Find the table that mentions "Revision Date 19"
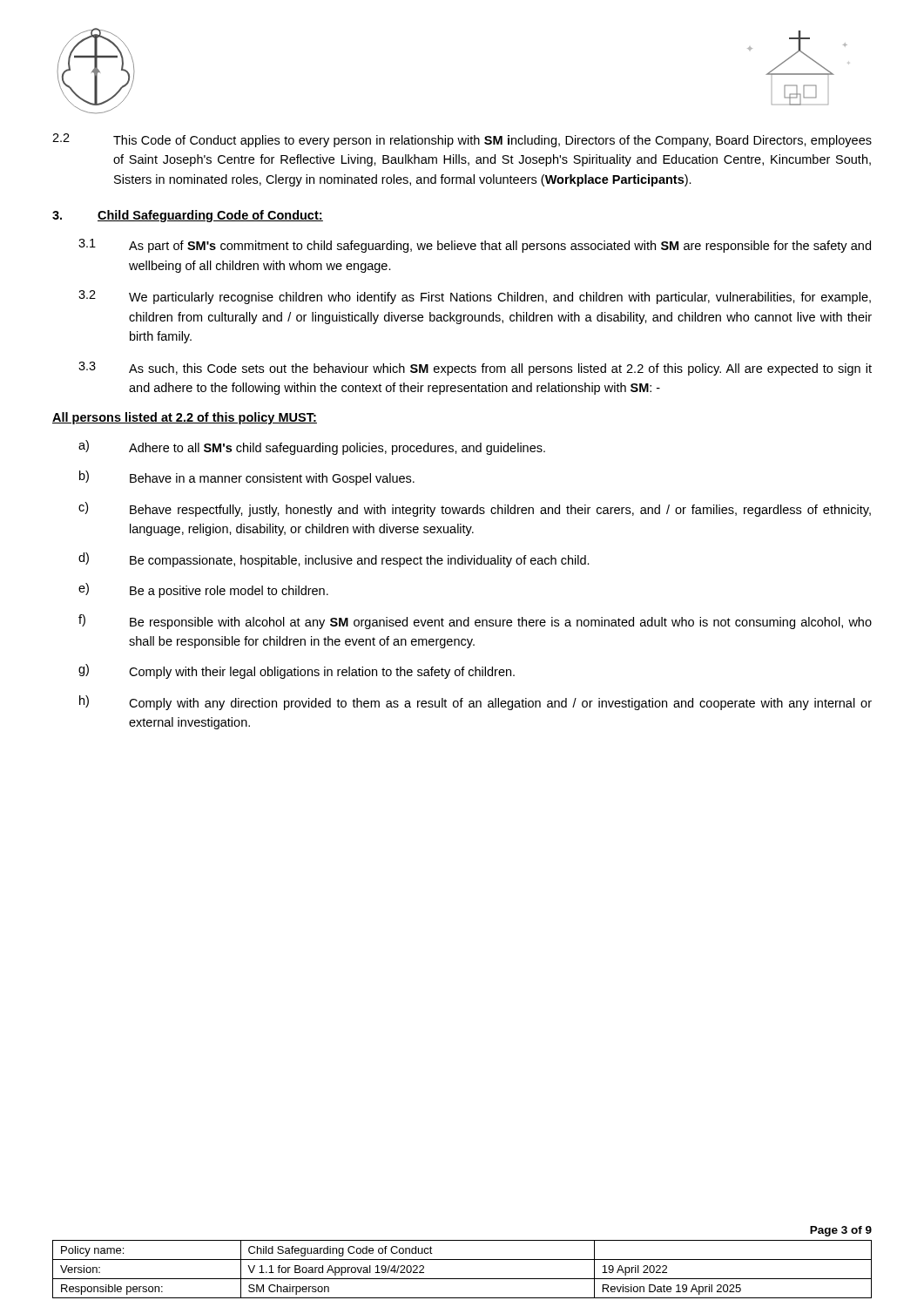Screen dimensions: 1307x924 (x=462, y=1269)
